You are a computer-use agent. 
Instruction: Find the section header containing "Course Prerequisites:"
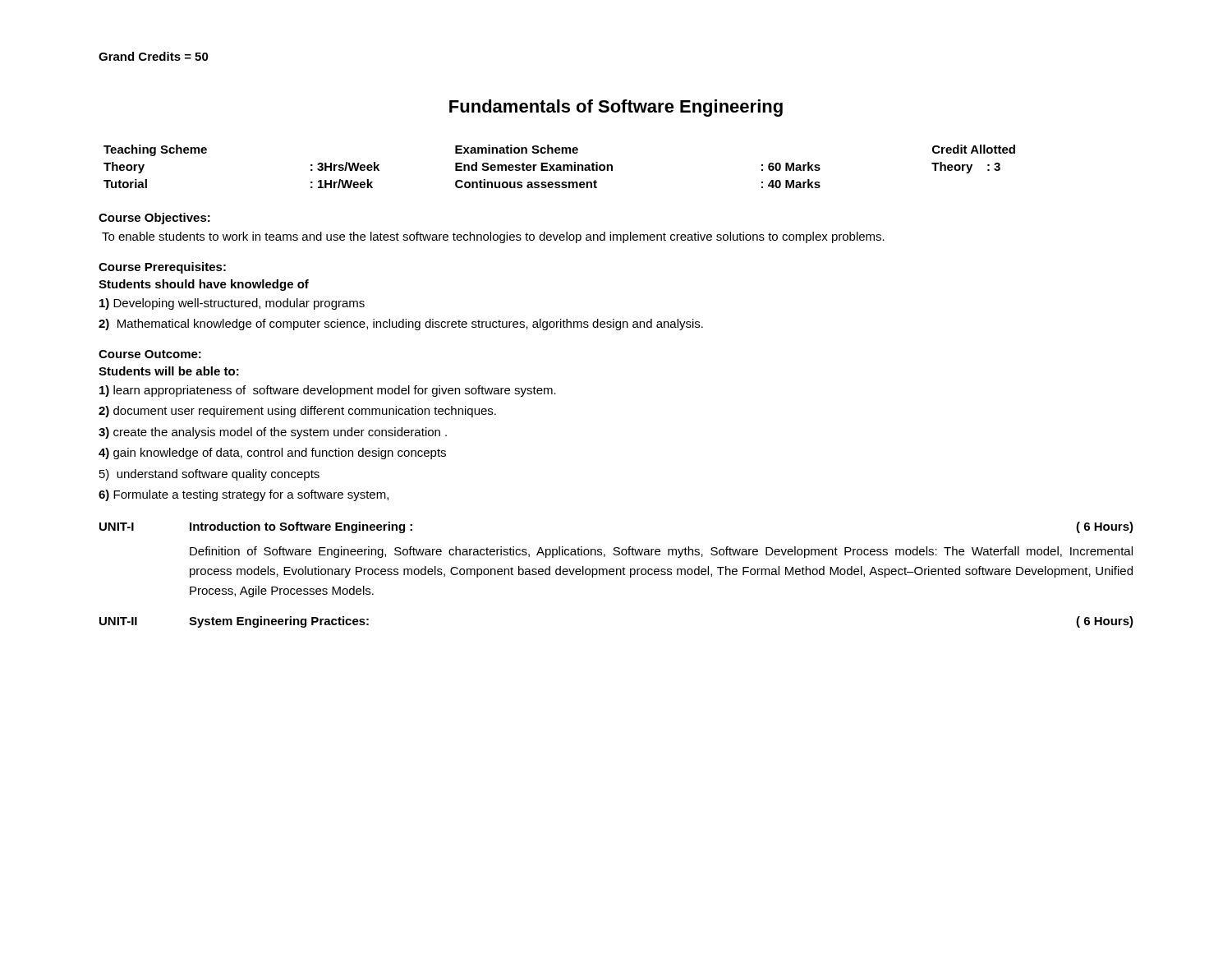[x=163, y=266]
